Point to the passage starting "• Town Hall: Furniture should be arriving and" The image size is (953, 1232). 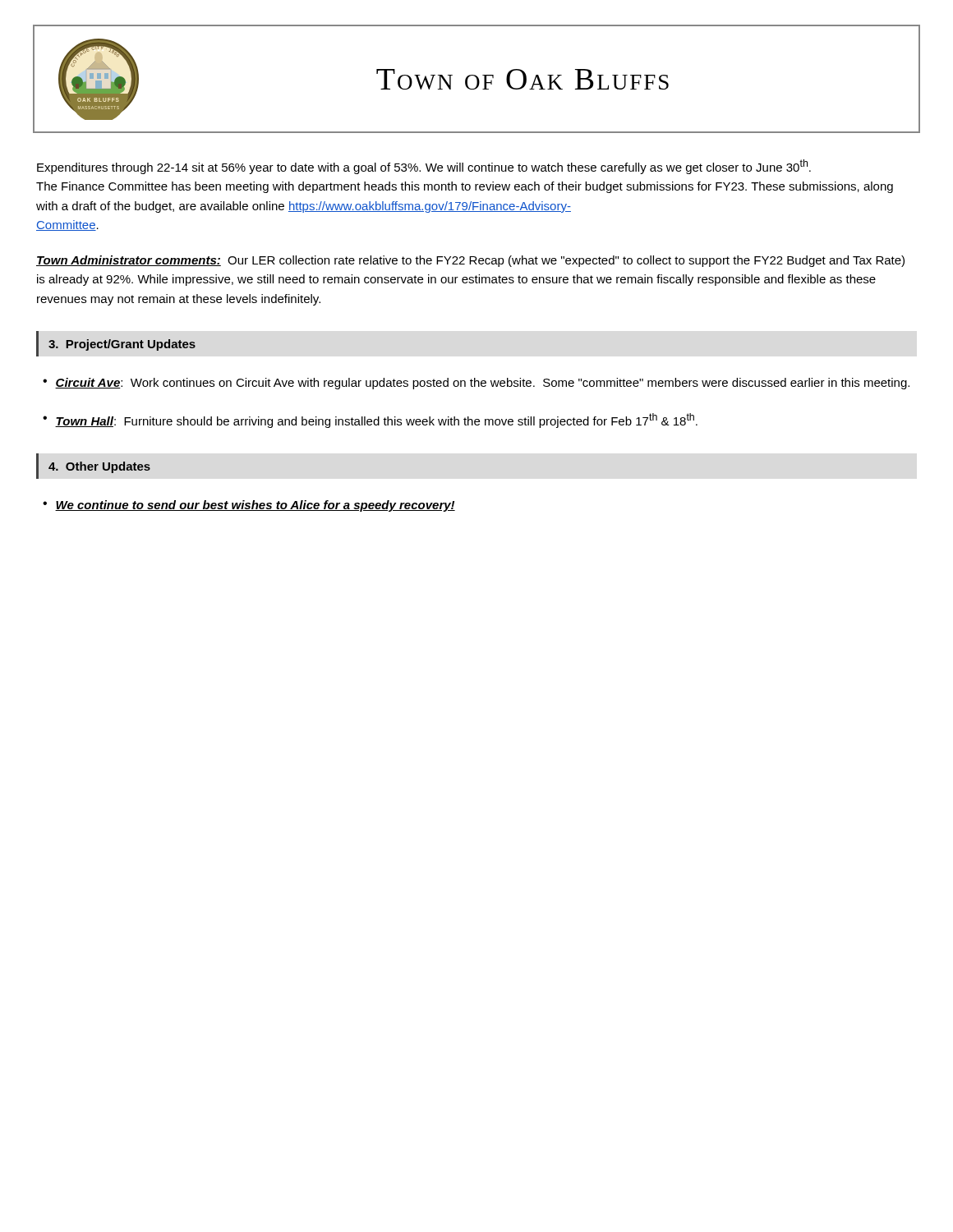(x=370, y=420)
